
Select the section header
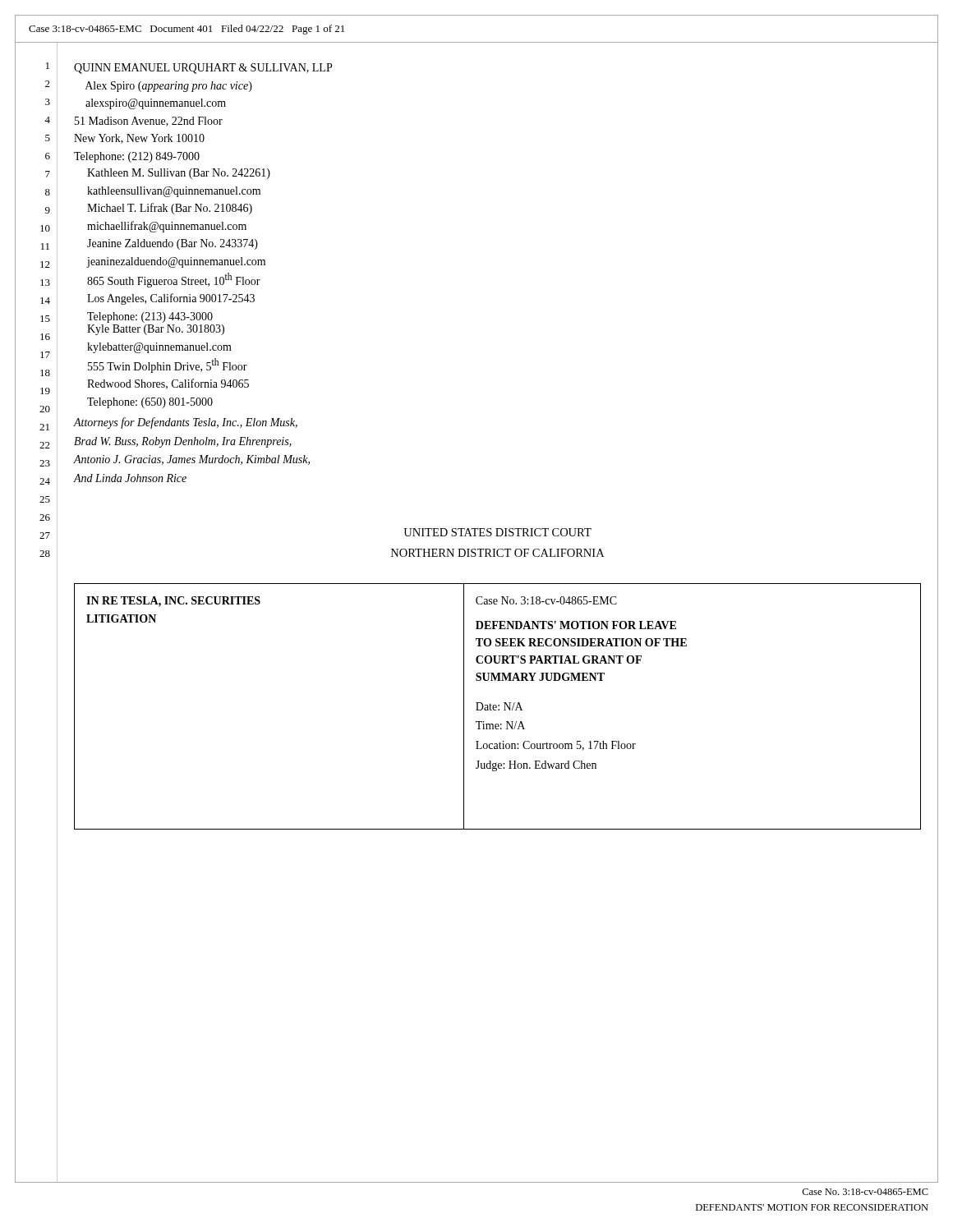497,542
